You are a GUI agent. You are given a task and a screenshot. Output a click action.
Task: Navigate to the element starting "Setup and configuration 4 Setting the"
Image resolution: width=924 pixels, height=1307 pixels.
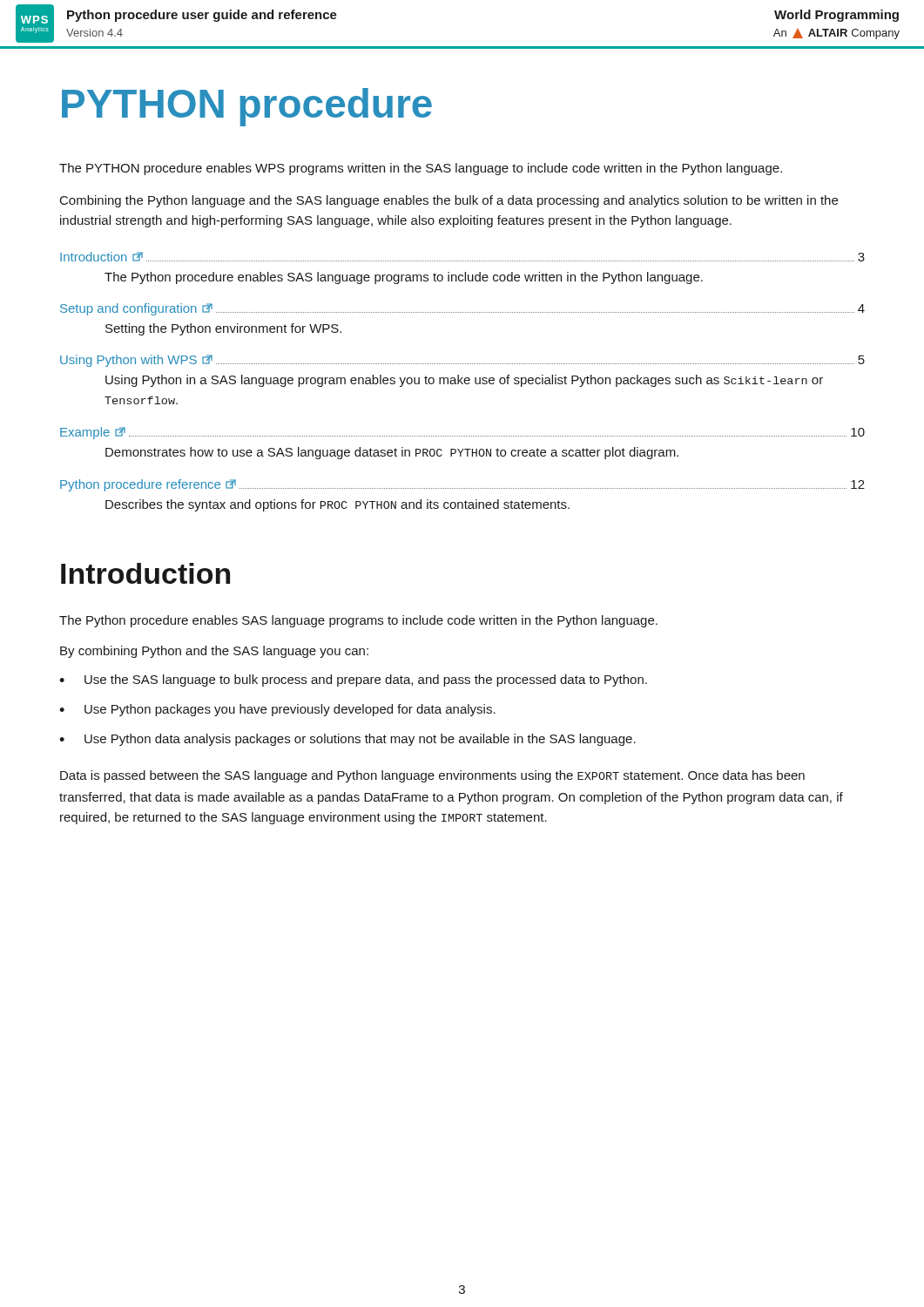coord(462,319)
